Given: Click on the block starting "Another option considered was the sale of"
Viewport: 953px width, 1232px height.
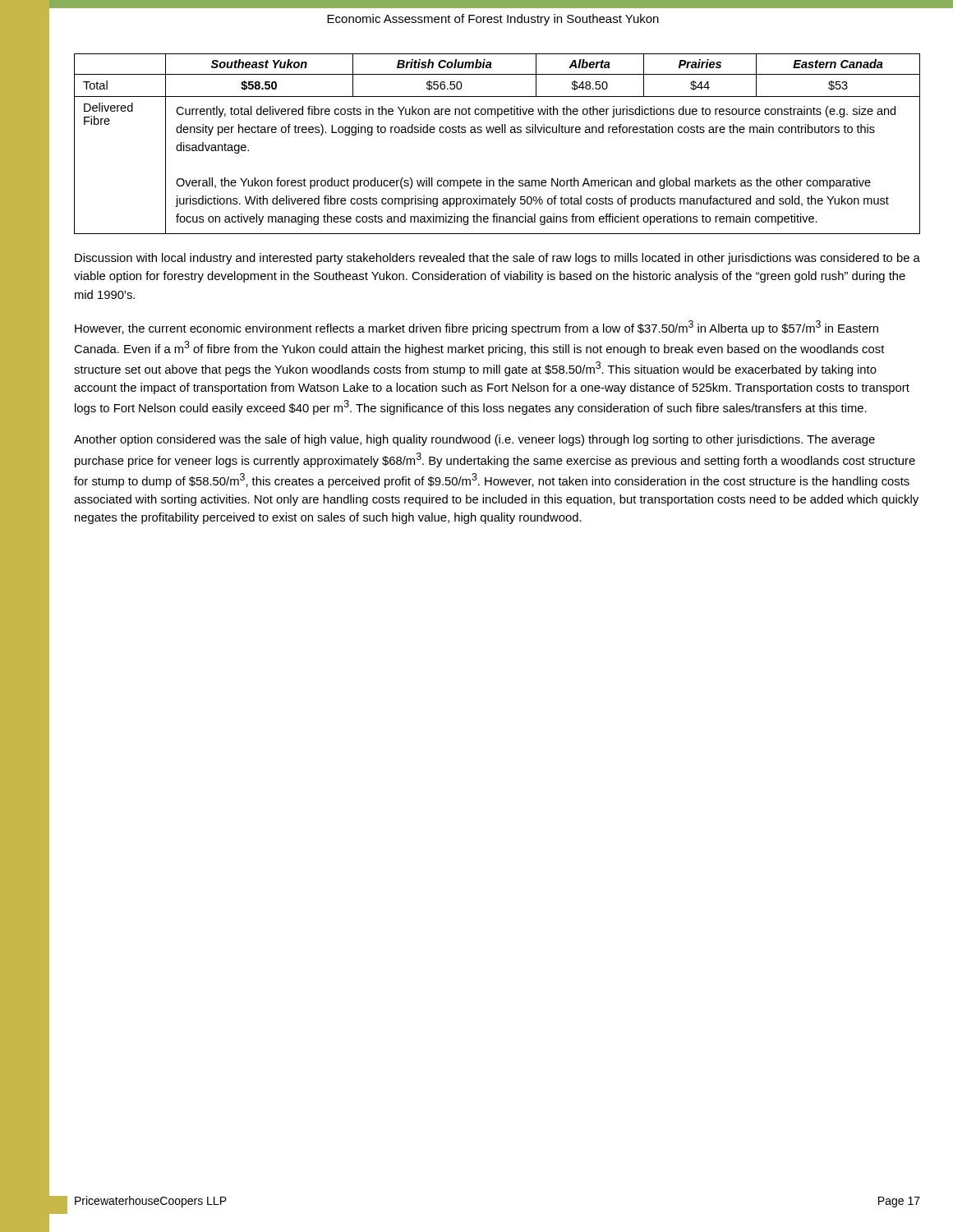Looking at the screenshot, I should point(496,479).
